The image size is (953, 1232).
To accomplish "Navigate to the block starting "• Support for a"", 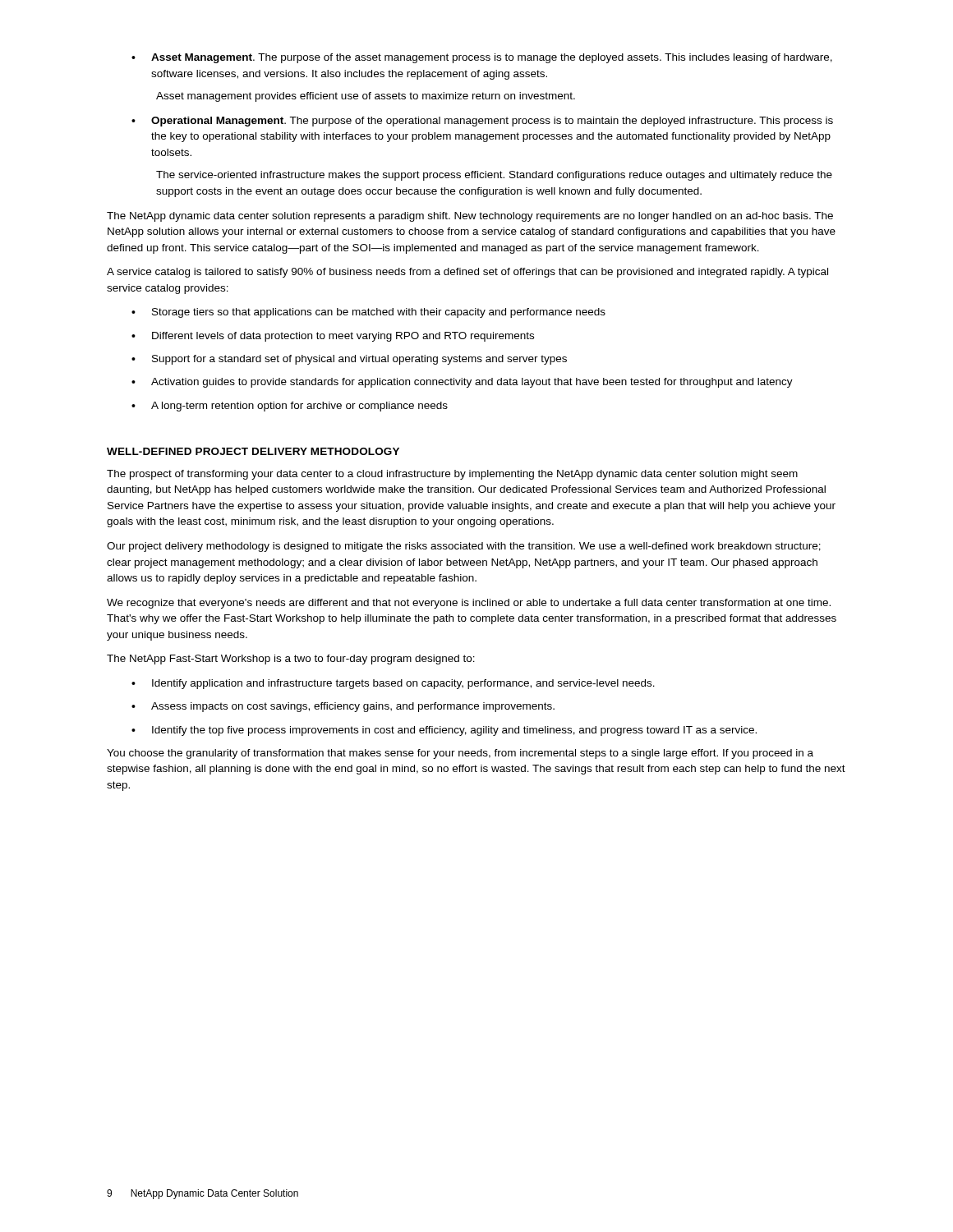I will point(489,359).
